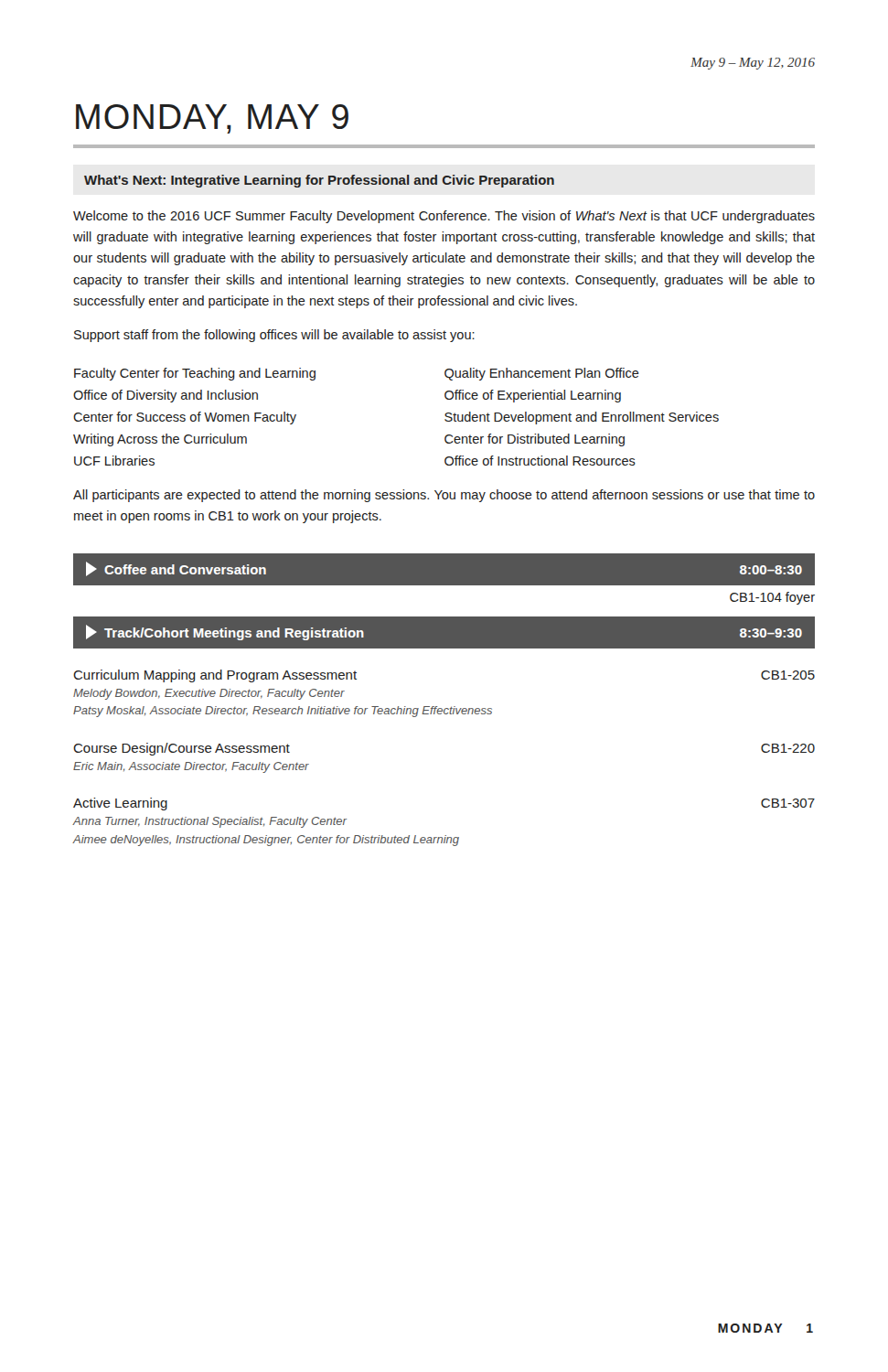
Task: Find the text starting "Coffee and Conversation"
Action: (171, 568)
